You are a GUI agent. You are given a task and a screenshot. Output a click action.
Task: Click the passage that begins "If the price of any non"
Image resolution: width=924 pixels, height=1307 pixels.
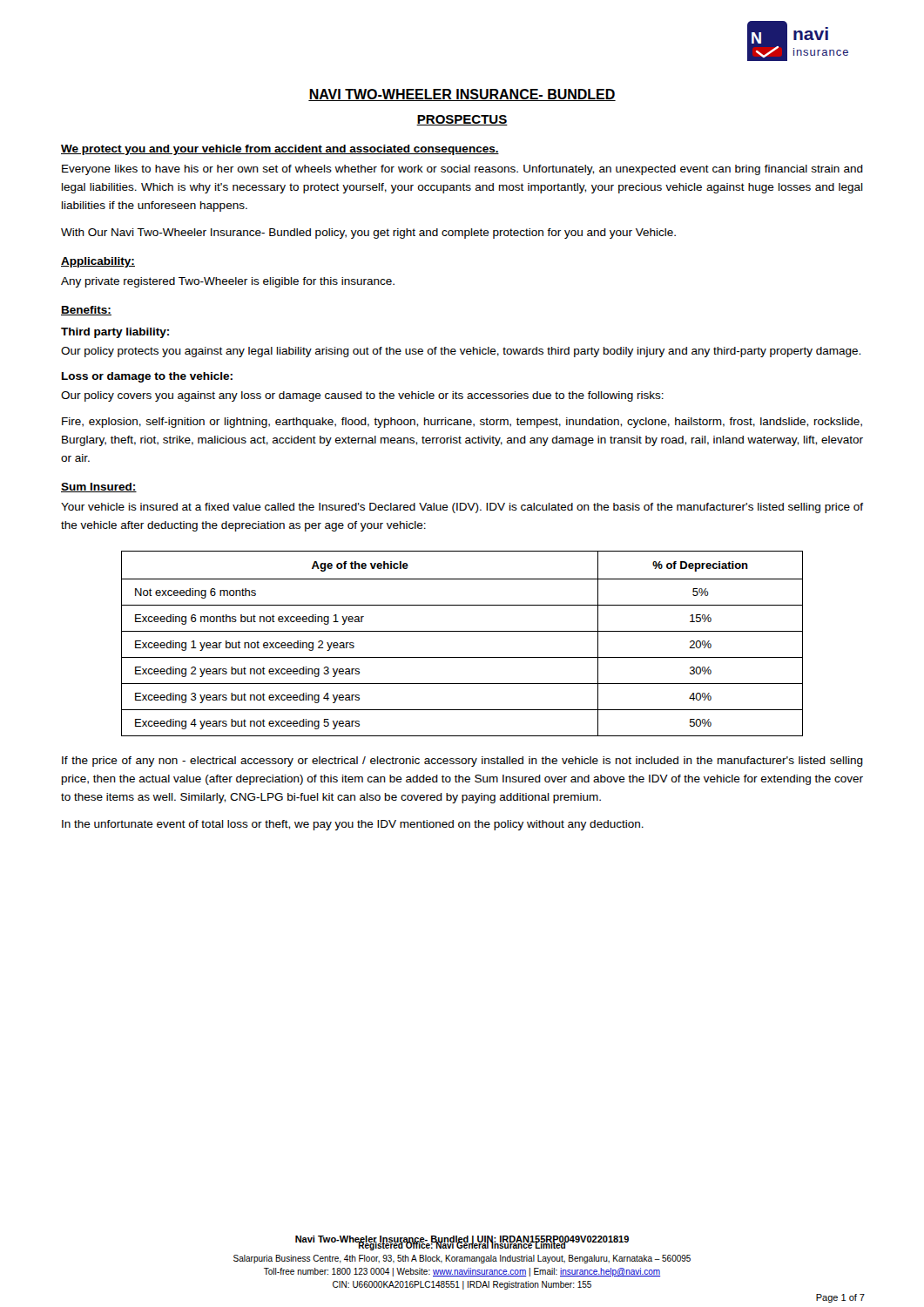click(x=462, y=779)
